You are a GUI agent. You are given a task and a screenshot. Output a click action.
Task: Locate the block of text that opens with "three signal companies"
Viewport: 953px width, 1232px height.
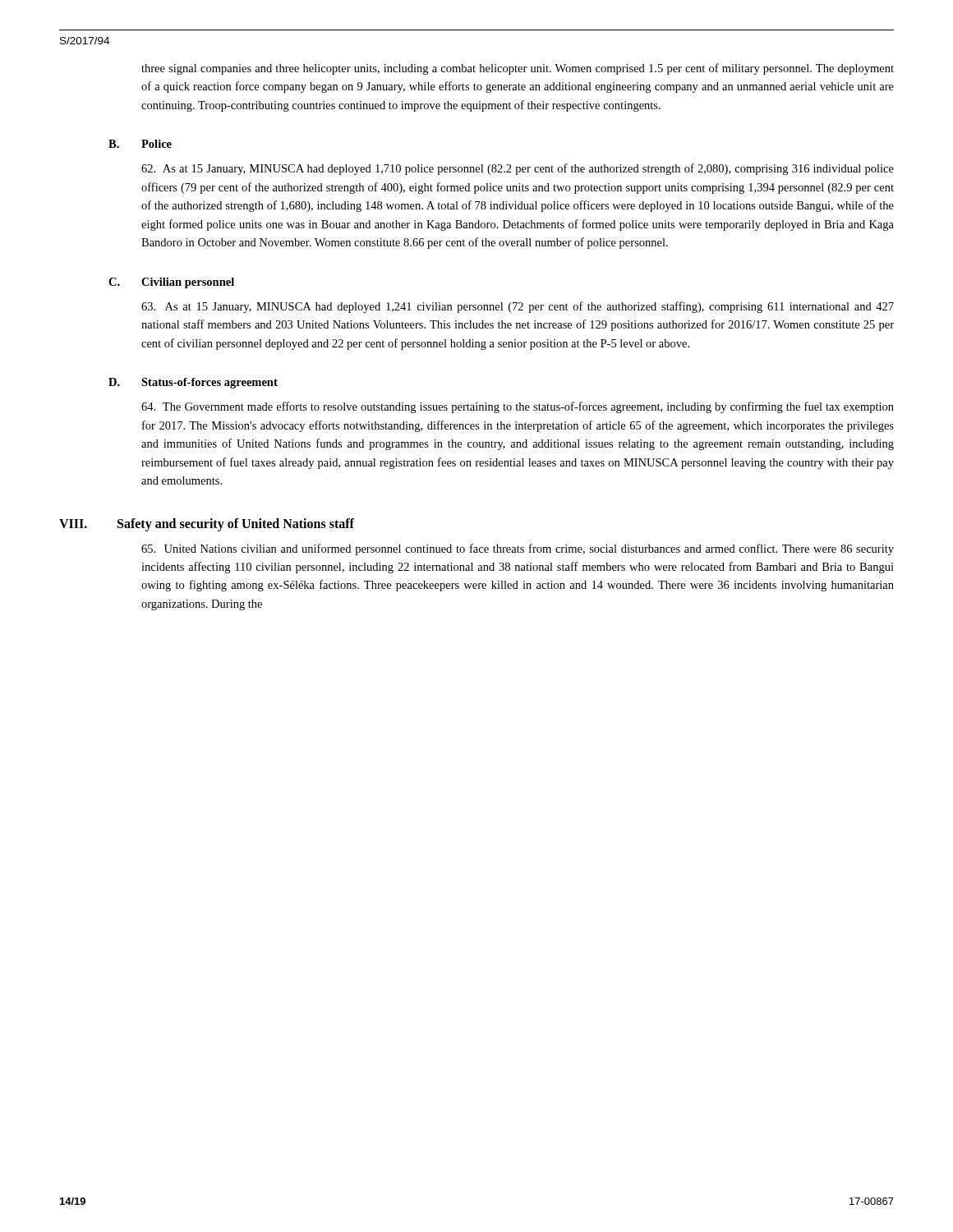pyautogui.click(x=518, y=87)
